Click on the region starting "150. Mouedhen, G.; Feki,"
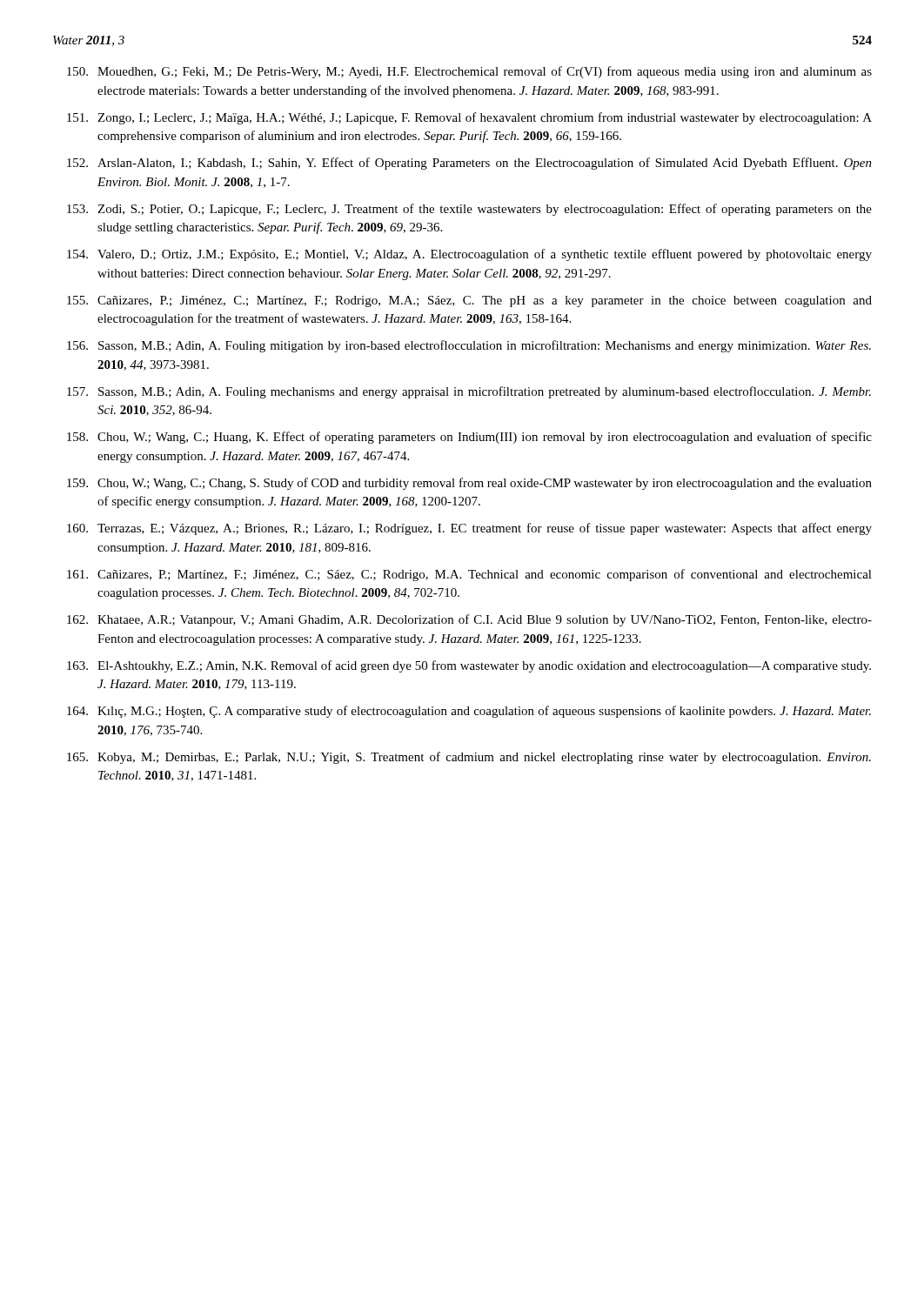 click(x=462, y=82)
